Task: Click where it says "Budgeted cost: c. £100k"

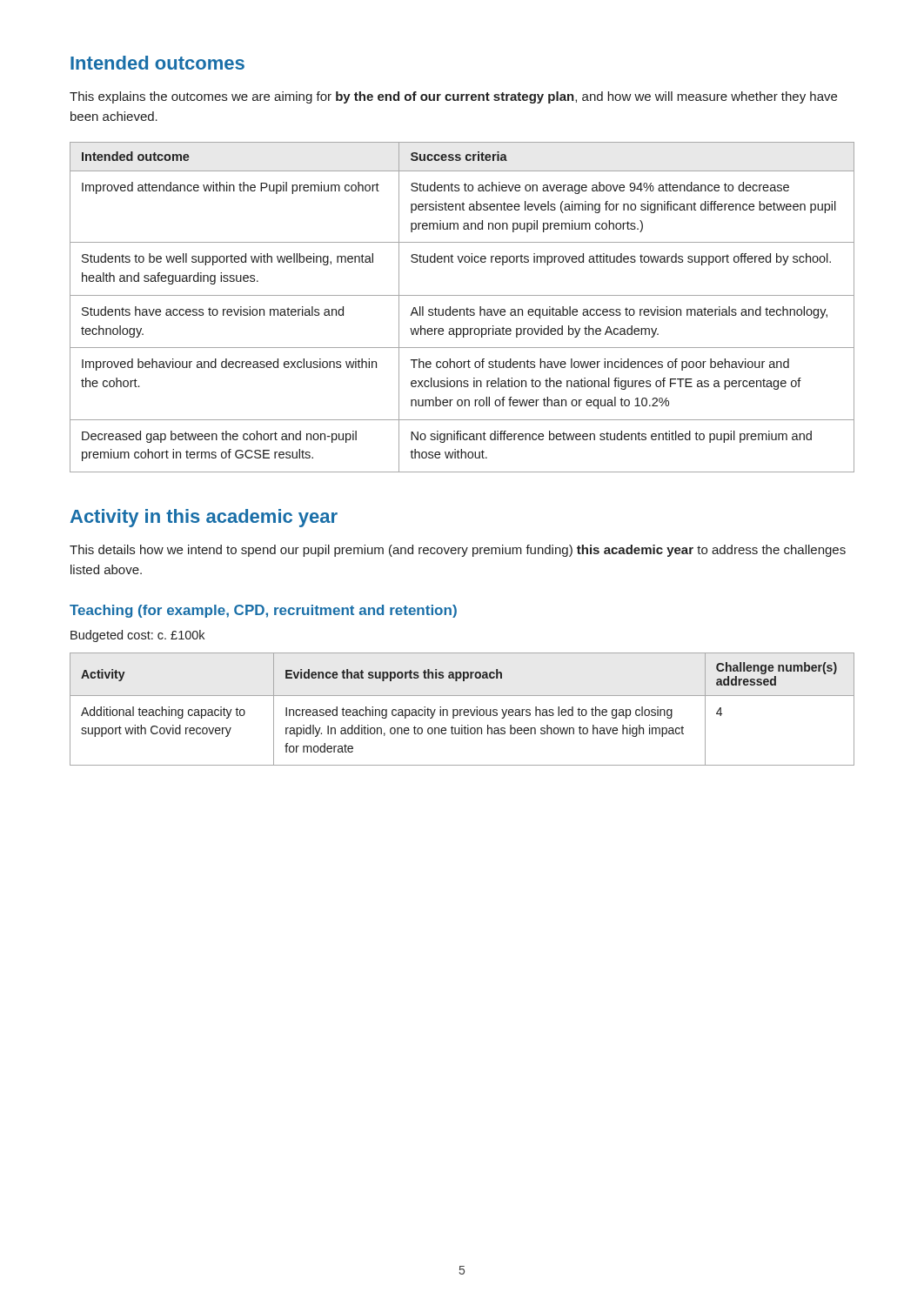Action: pyautogui.click(x=137, y=635)
